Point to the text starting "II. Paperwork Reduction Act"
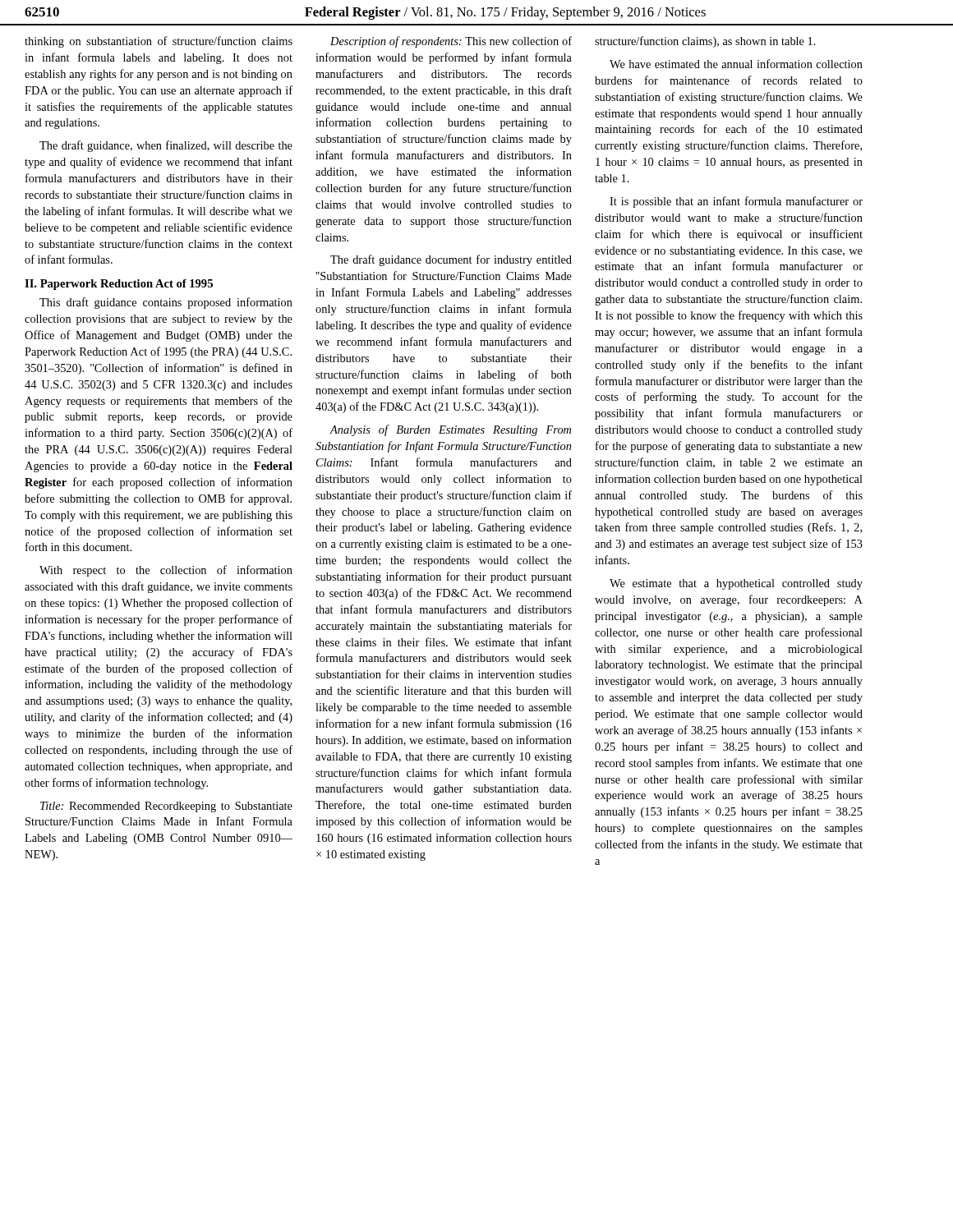 pyautogui.click(x=159, y=284)
